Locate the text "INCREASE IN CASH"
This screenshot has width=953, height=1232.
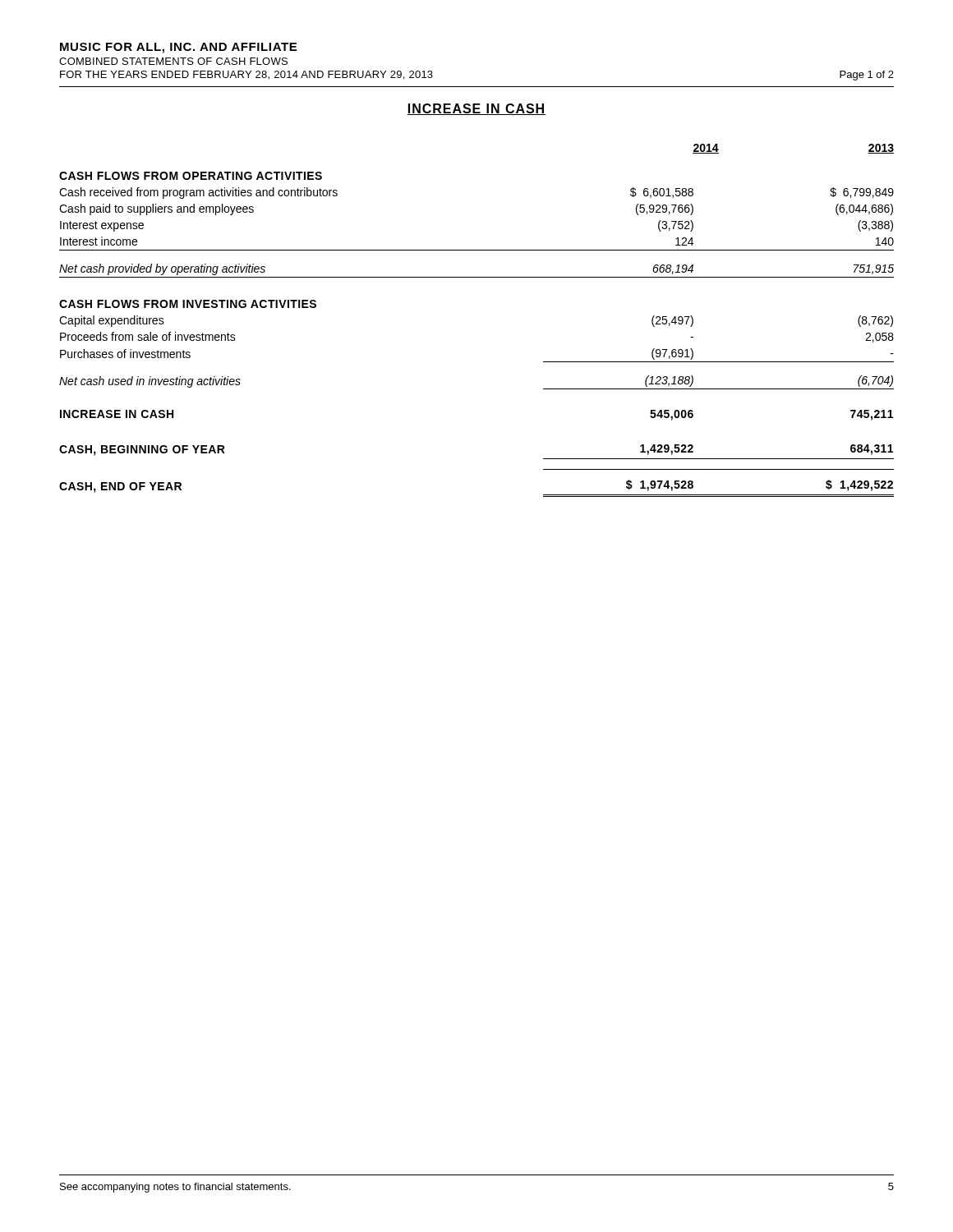476,109
